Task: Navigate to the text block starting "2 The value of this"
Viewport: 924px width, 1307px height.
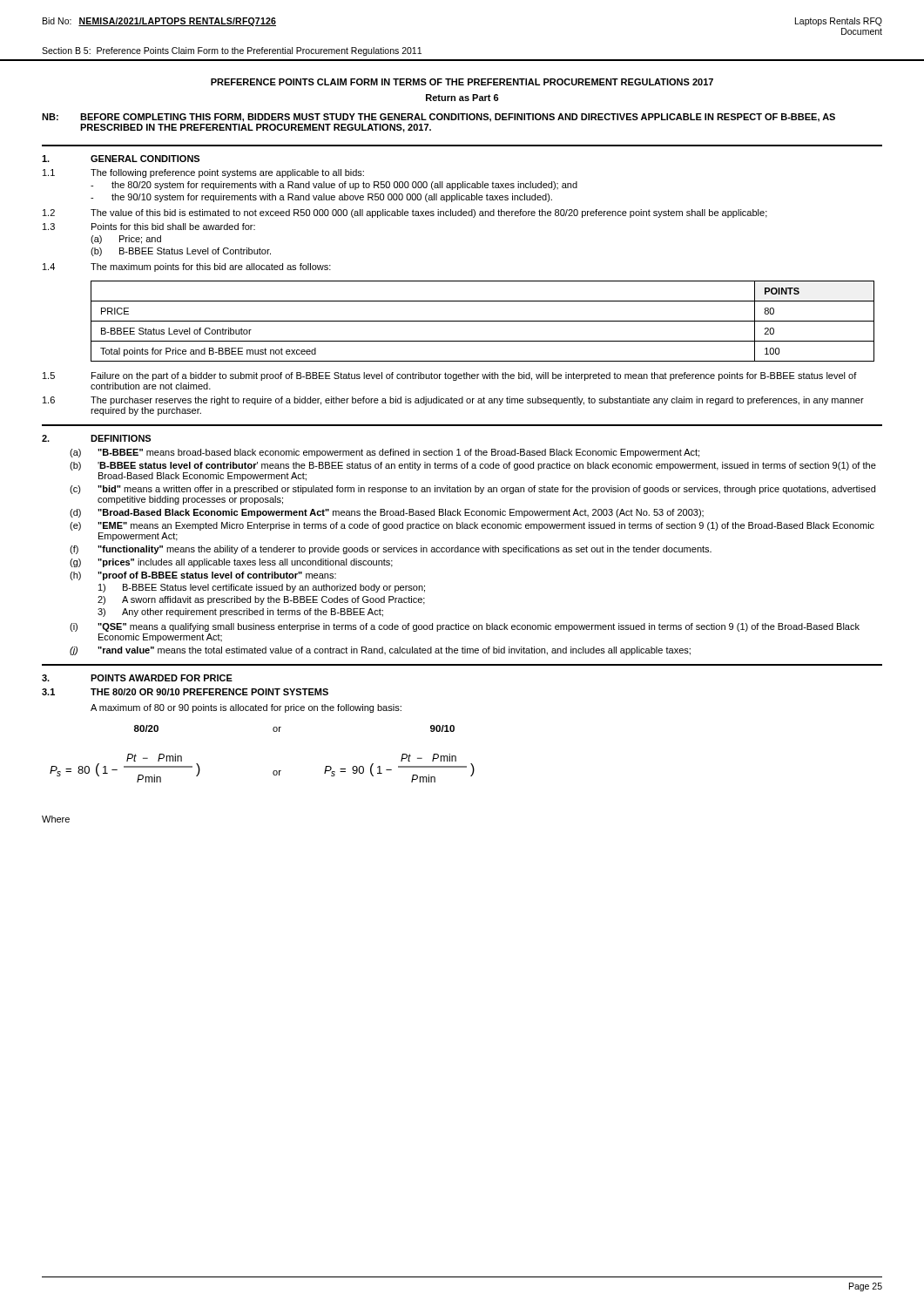Action: (x=405, y=213)
